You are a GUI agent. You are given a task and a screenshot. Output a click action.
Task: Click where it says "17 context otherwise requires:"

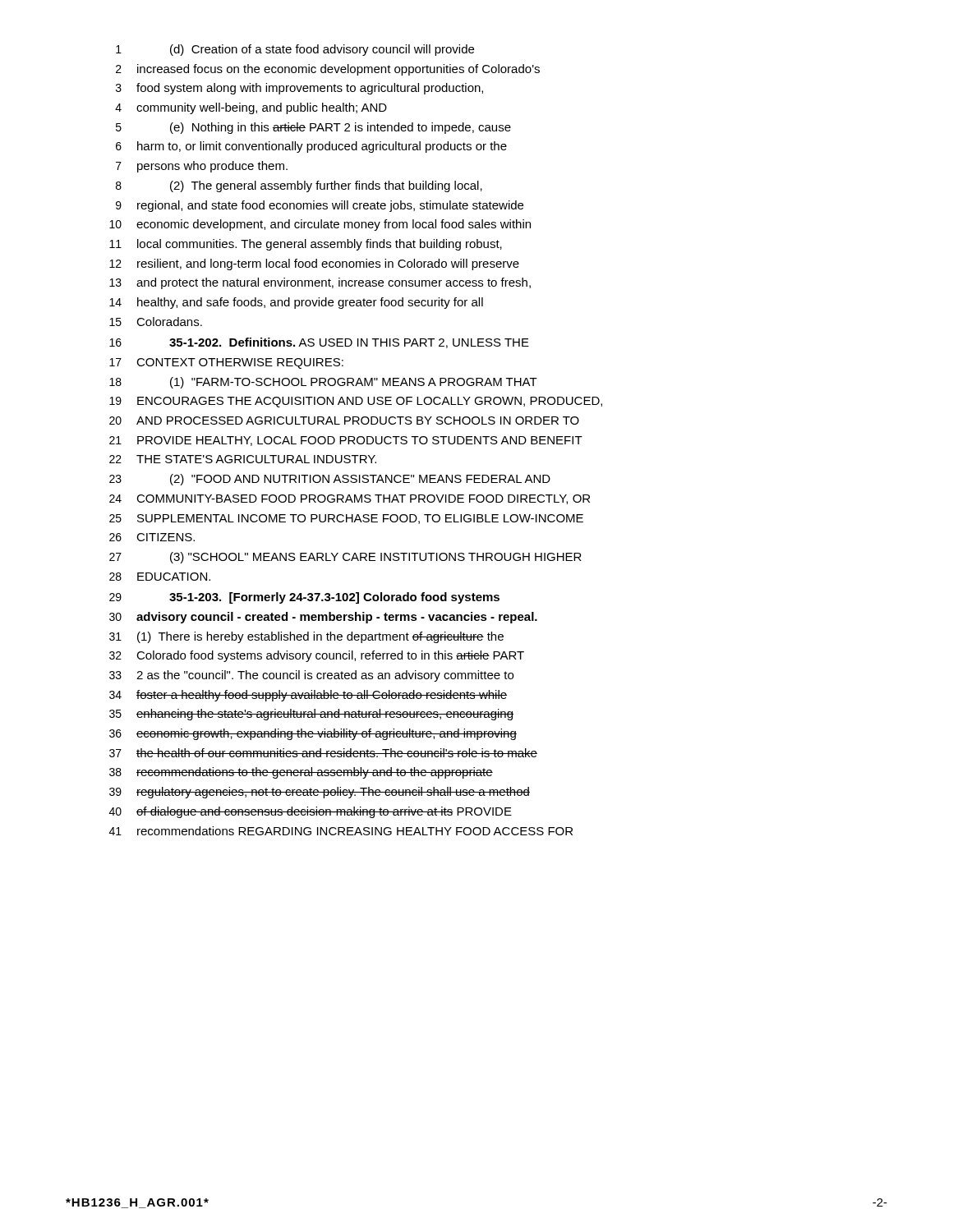pyautogui.click(x=226, y=363)
